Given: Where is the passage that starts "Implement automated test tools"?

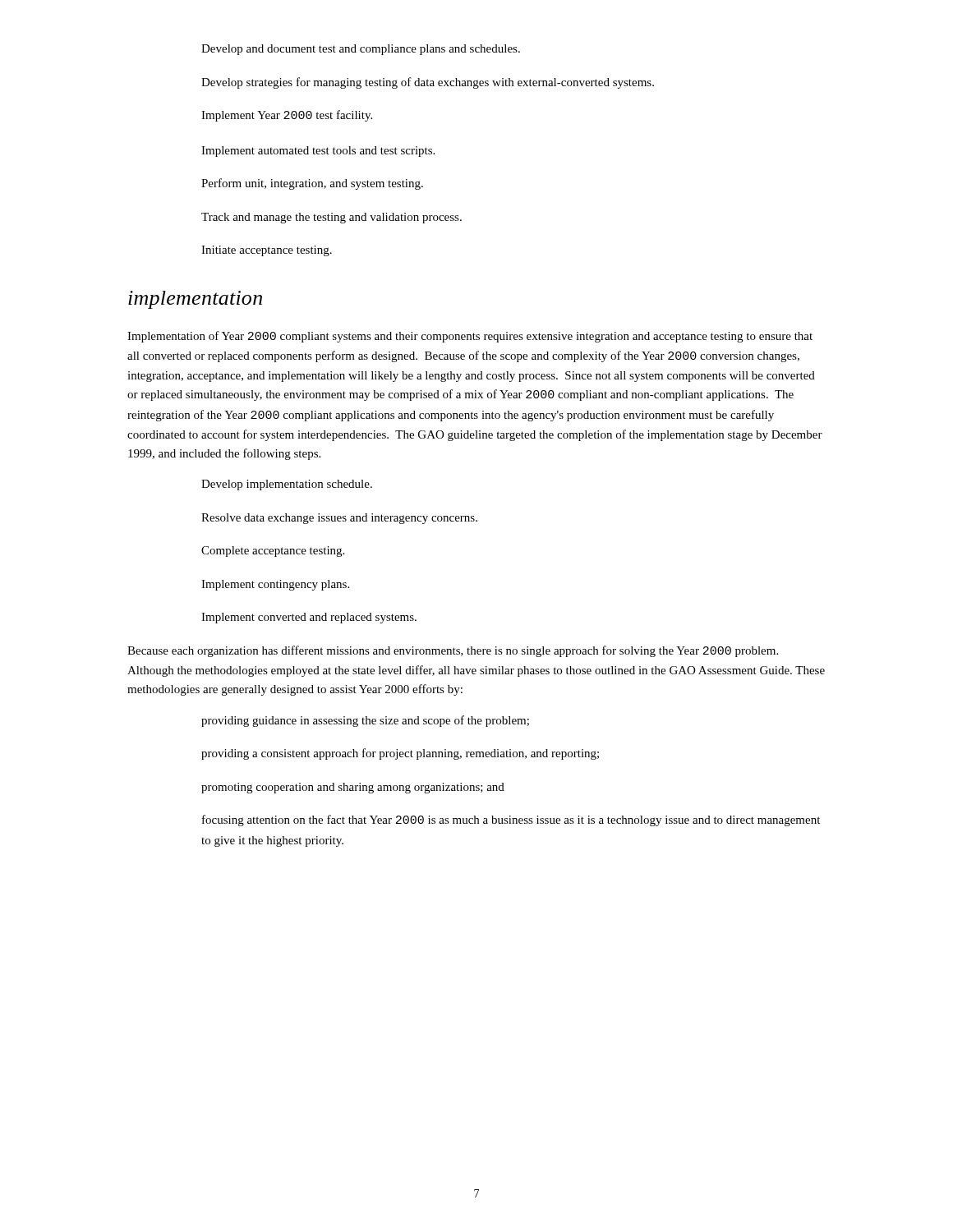Looking at the screenshot, I should [318, 150].
